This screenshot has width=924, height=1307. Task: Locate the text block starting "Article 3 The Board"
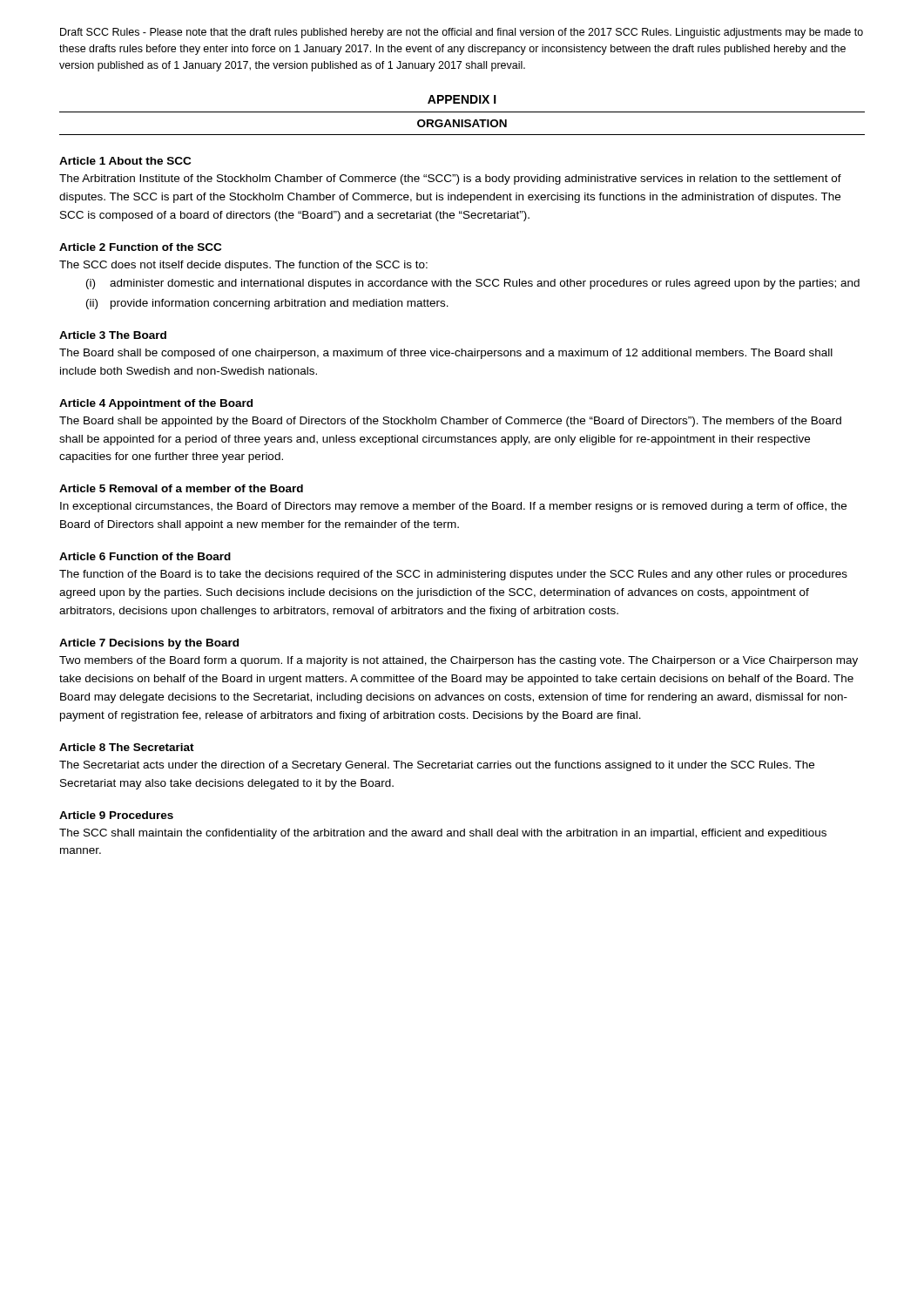[x=113, y=335]
